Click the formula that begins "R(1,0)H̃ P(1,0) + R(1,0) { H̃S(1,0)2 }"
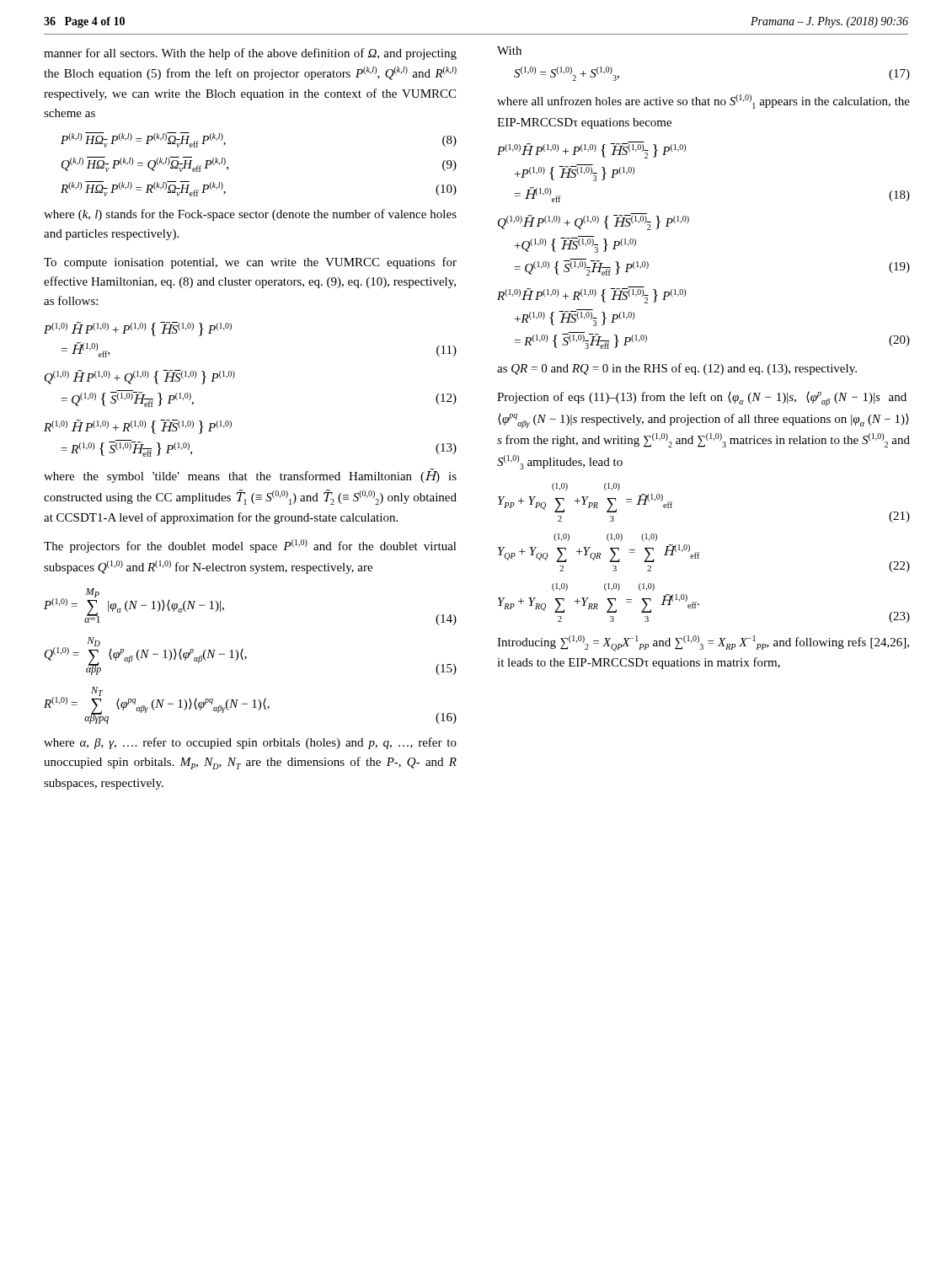 [591, 295]
